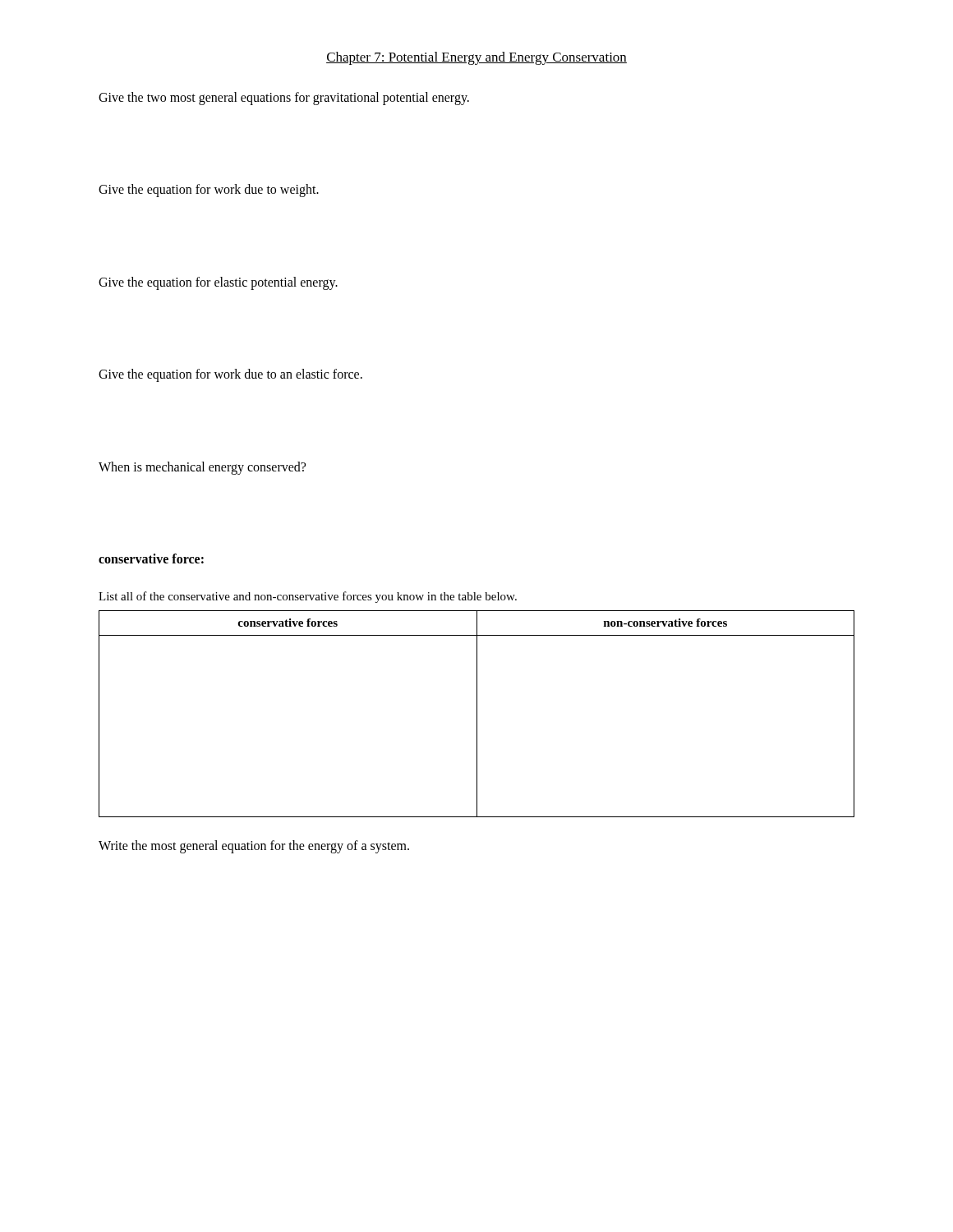Find the text block containing "Give the two"

pos(284,97)
